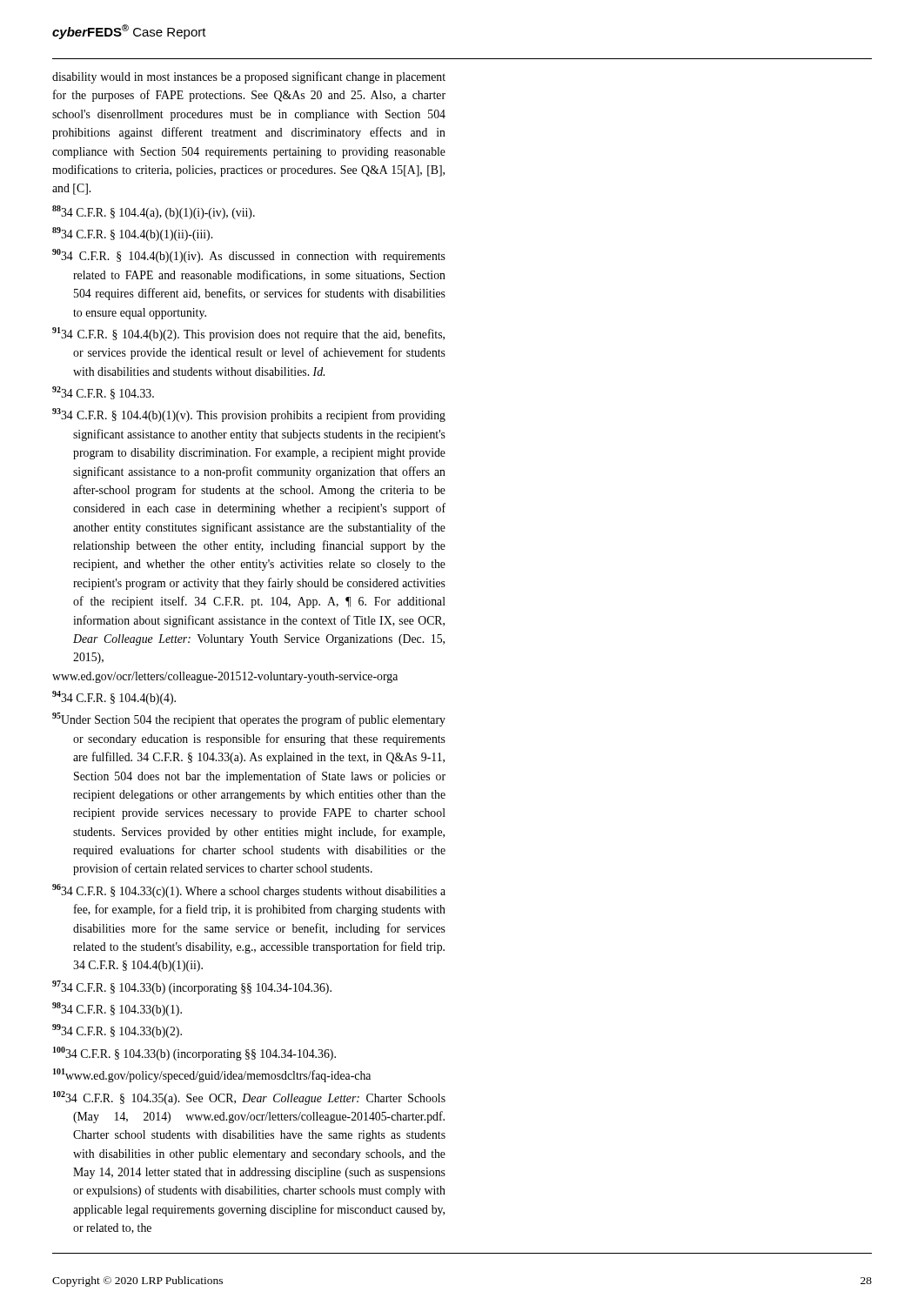Point to "9734 C.F.R. § 104.33(b) (incorporating §§ 104.34-104.36)."
The width and height of the screenshot is (924, 1305).
[x=249, y=988]
